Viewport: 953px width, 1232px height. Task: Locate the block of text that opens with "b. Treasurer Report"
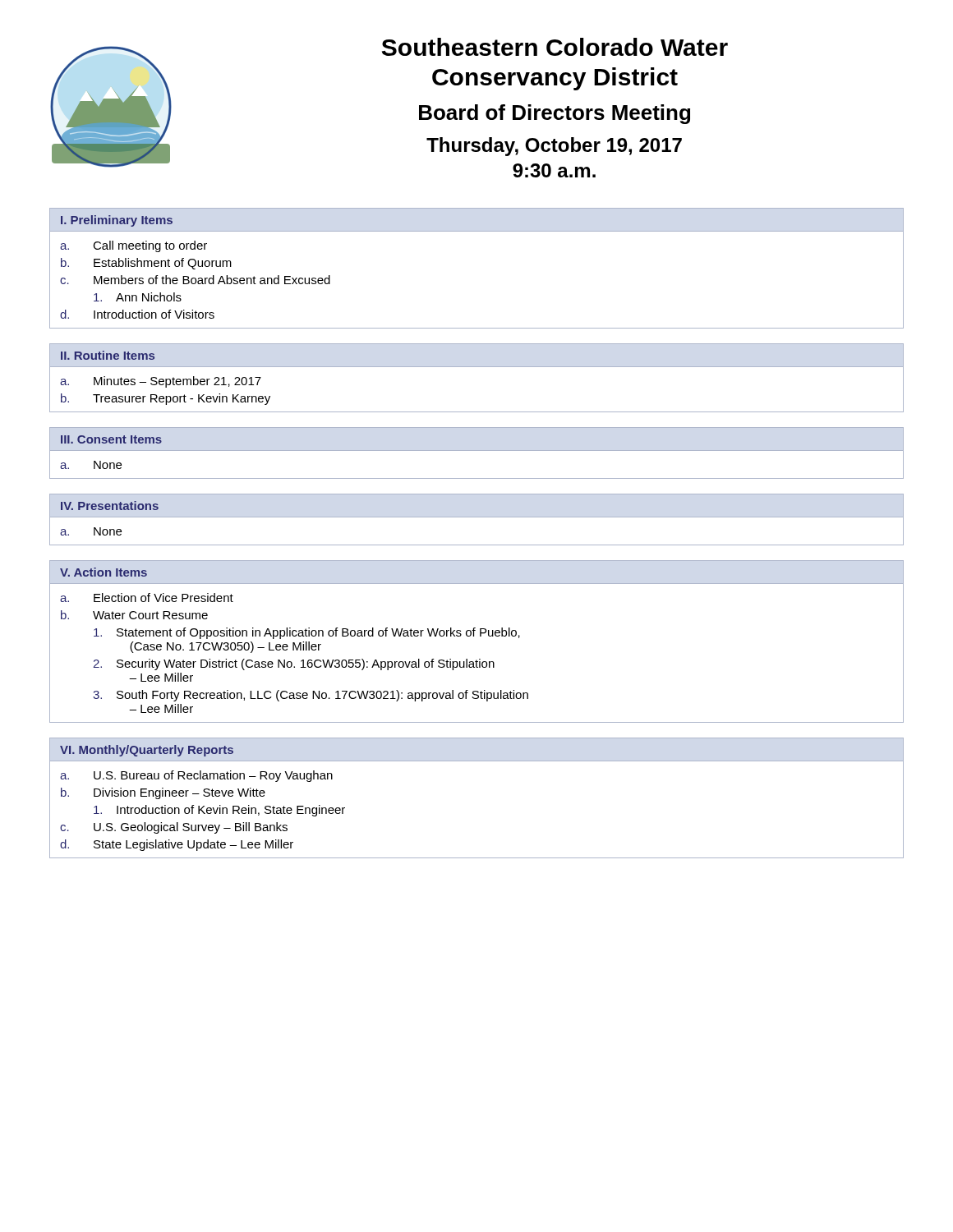click(166, 399)
